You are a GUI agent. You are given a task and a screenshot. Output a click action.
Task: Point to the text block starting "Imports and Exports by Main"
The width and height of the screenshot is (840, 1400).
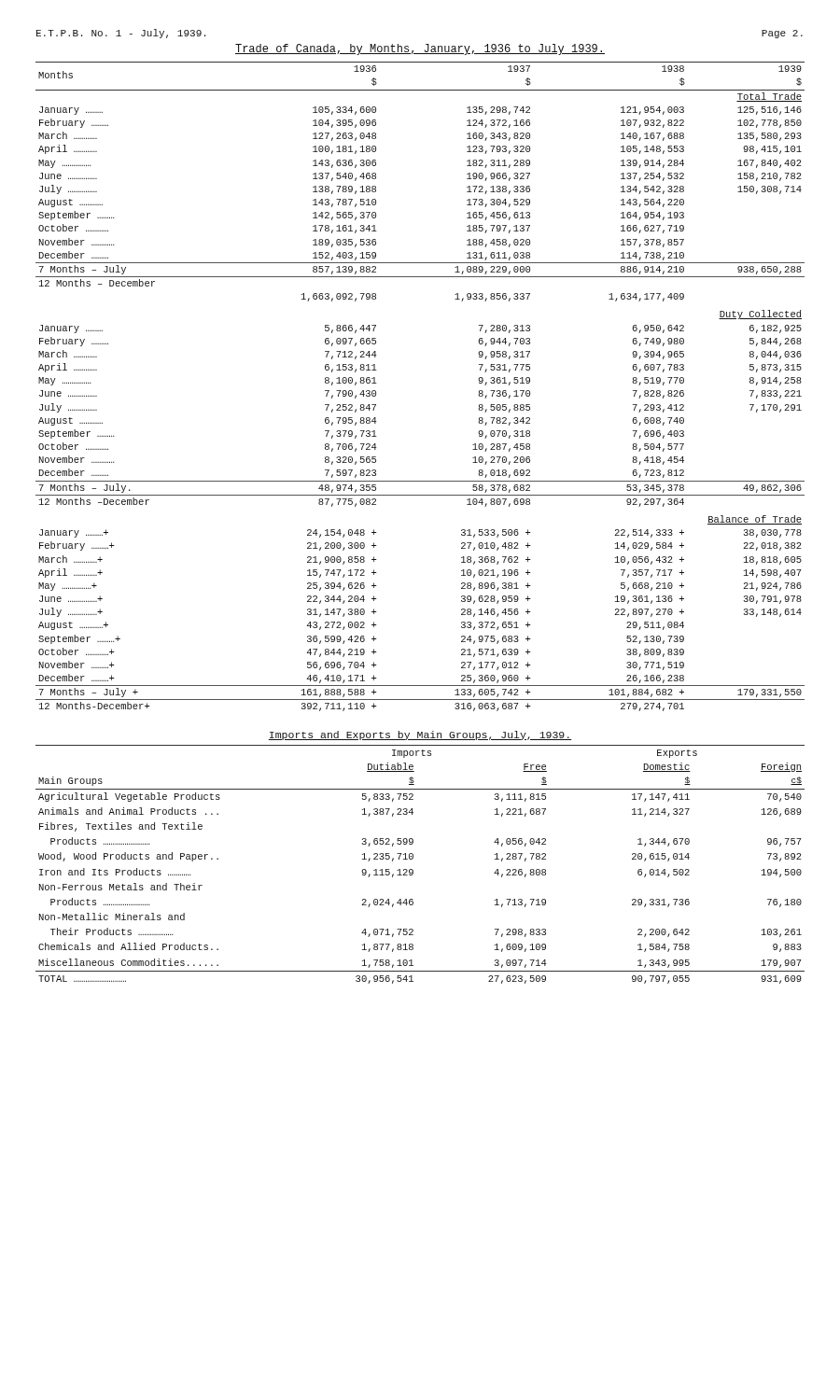420,735
